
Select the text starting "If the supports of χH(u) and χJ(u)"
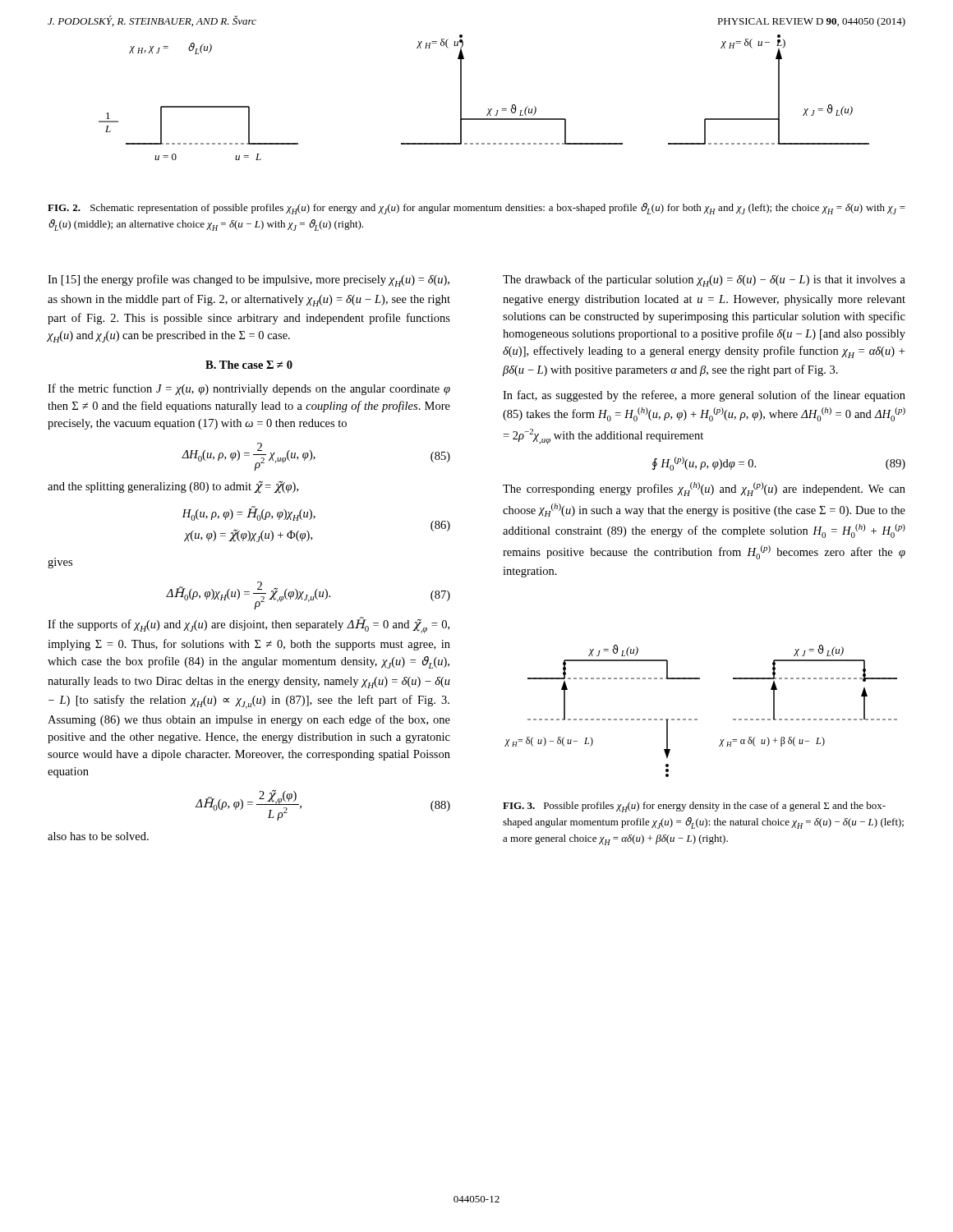pyautogui.click(x=249, y=698)
